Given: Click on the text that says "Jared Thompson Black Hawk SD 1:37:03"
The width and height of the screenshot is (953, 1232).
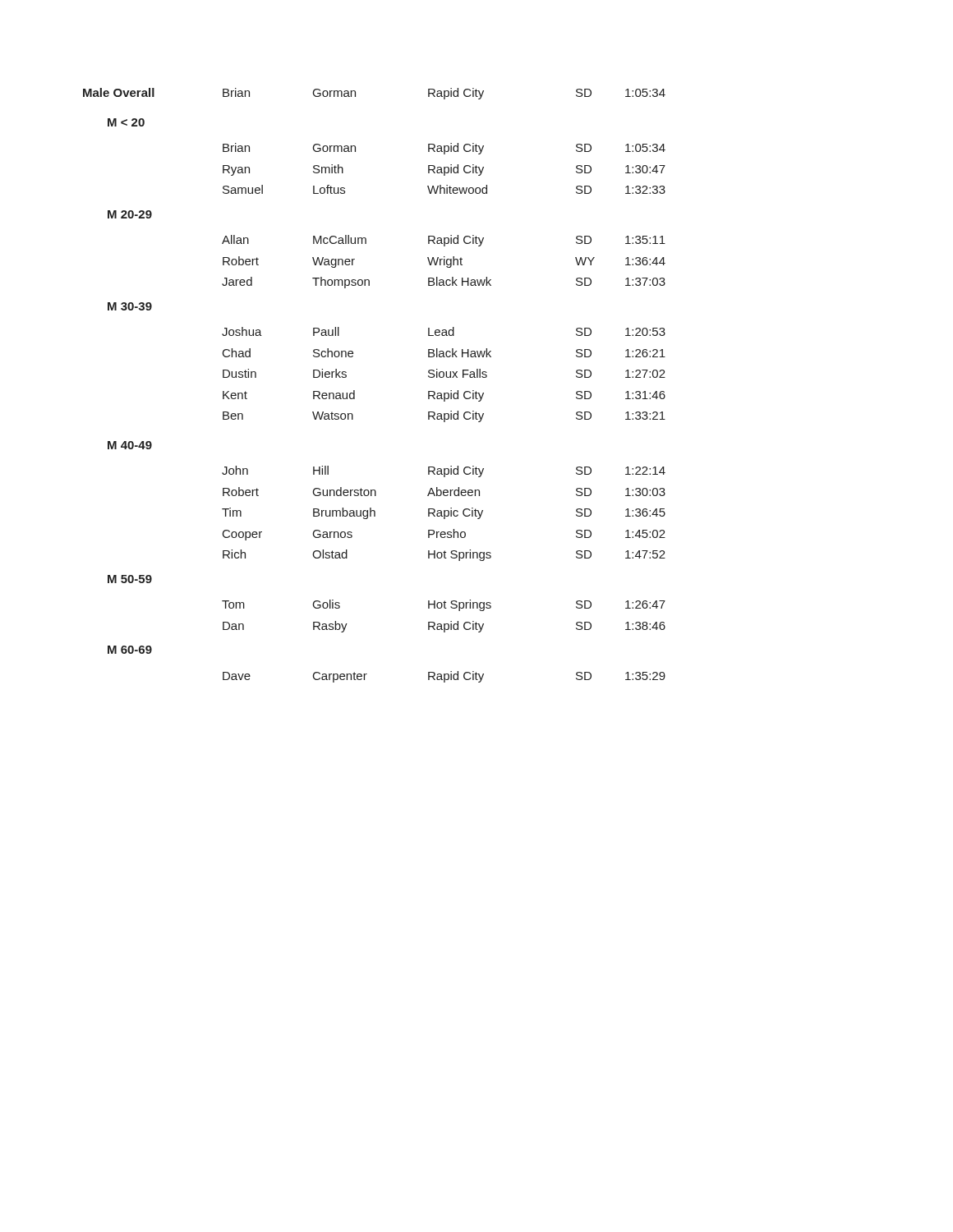Looking at the screenshot, I should [x=460, y=282].
